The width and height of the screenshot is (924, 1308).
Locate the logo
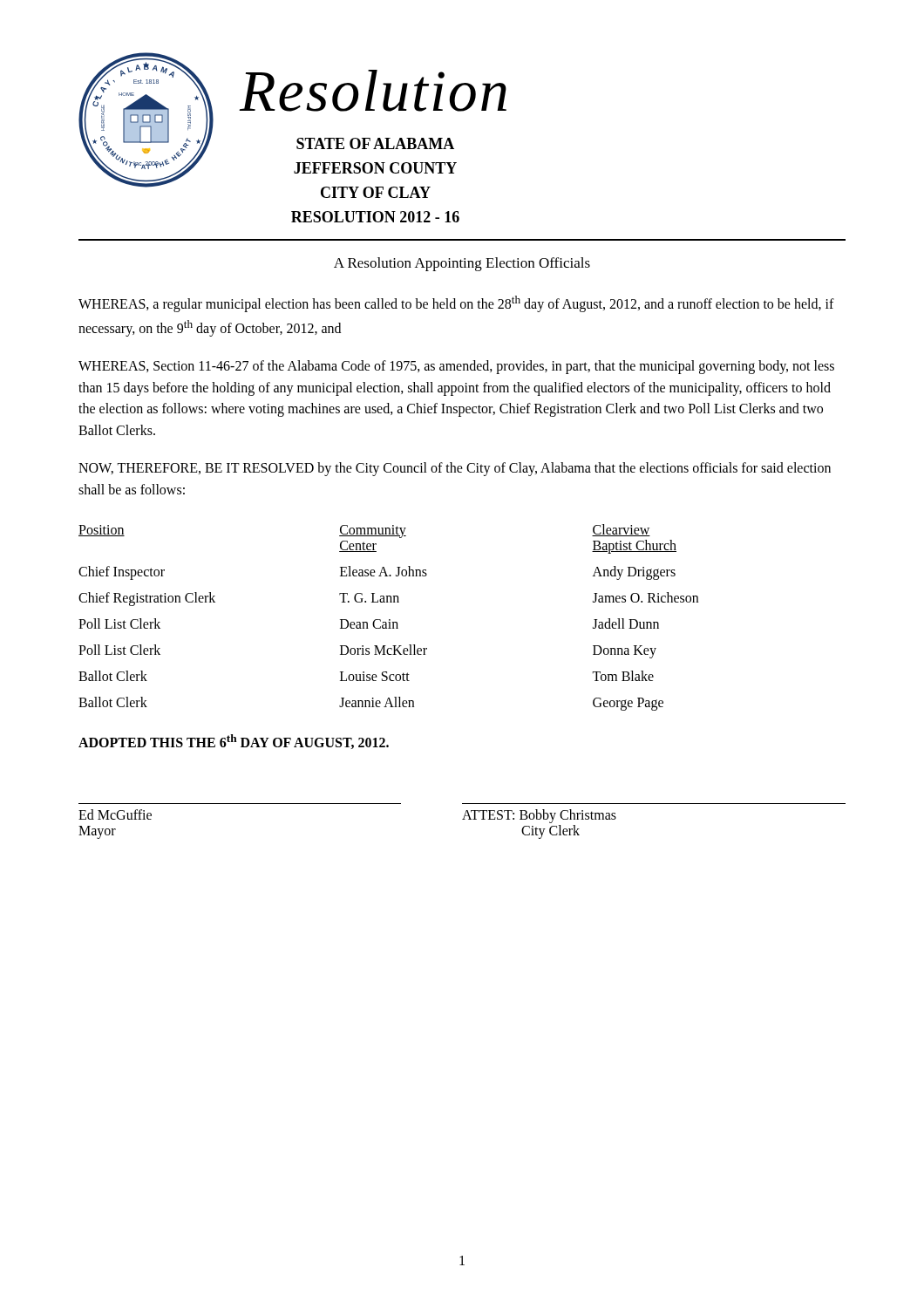pos(146,122)
